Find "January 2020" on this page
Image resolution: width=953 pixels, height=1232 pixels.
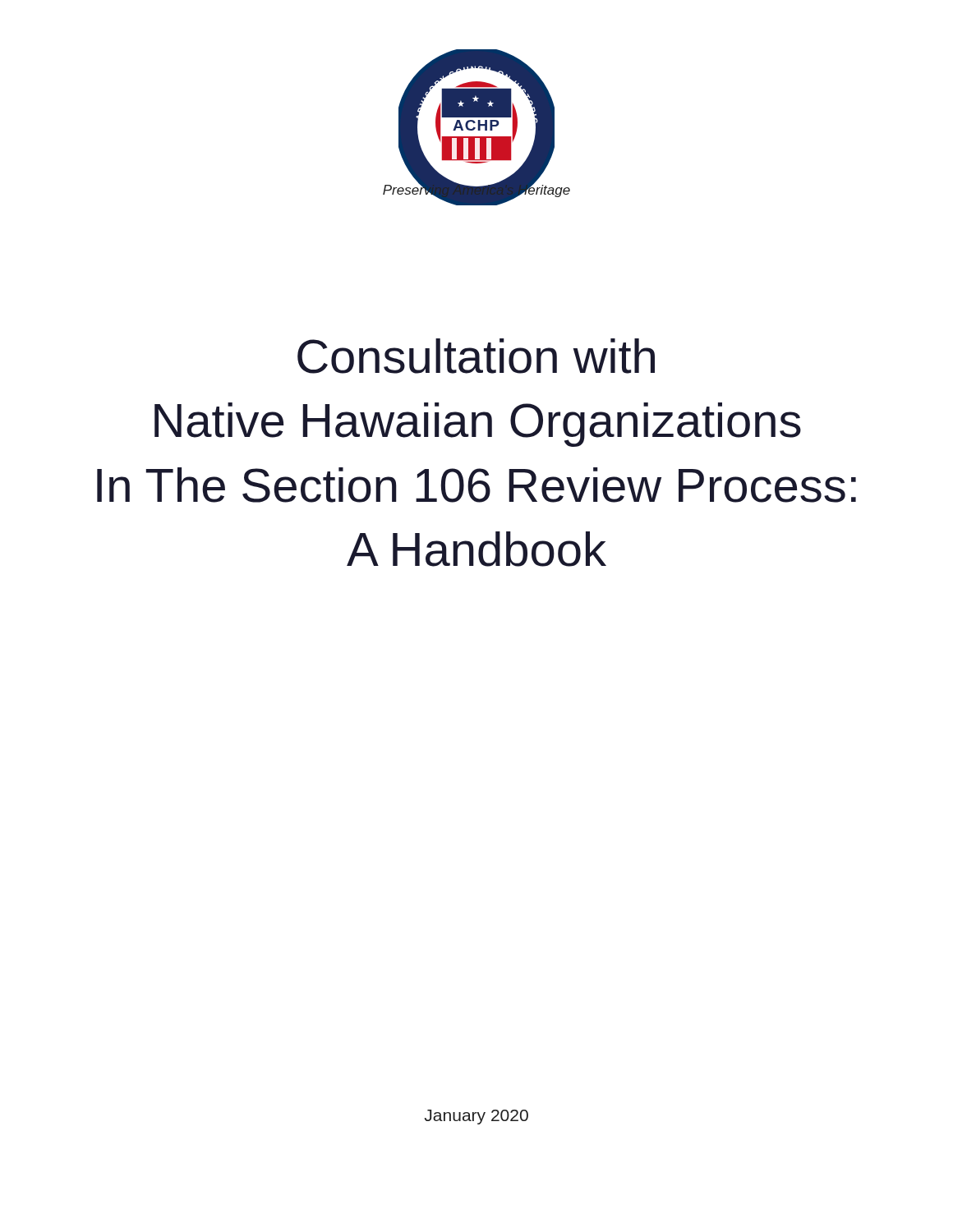click(x=476, y=1115)
